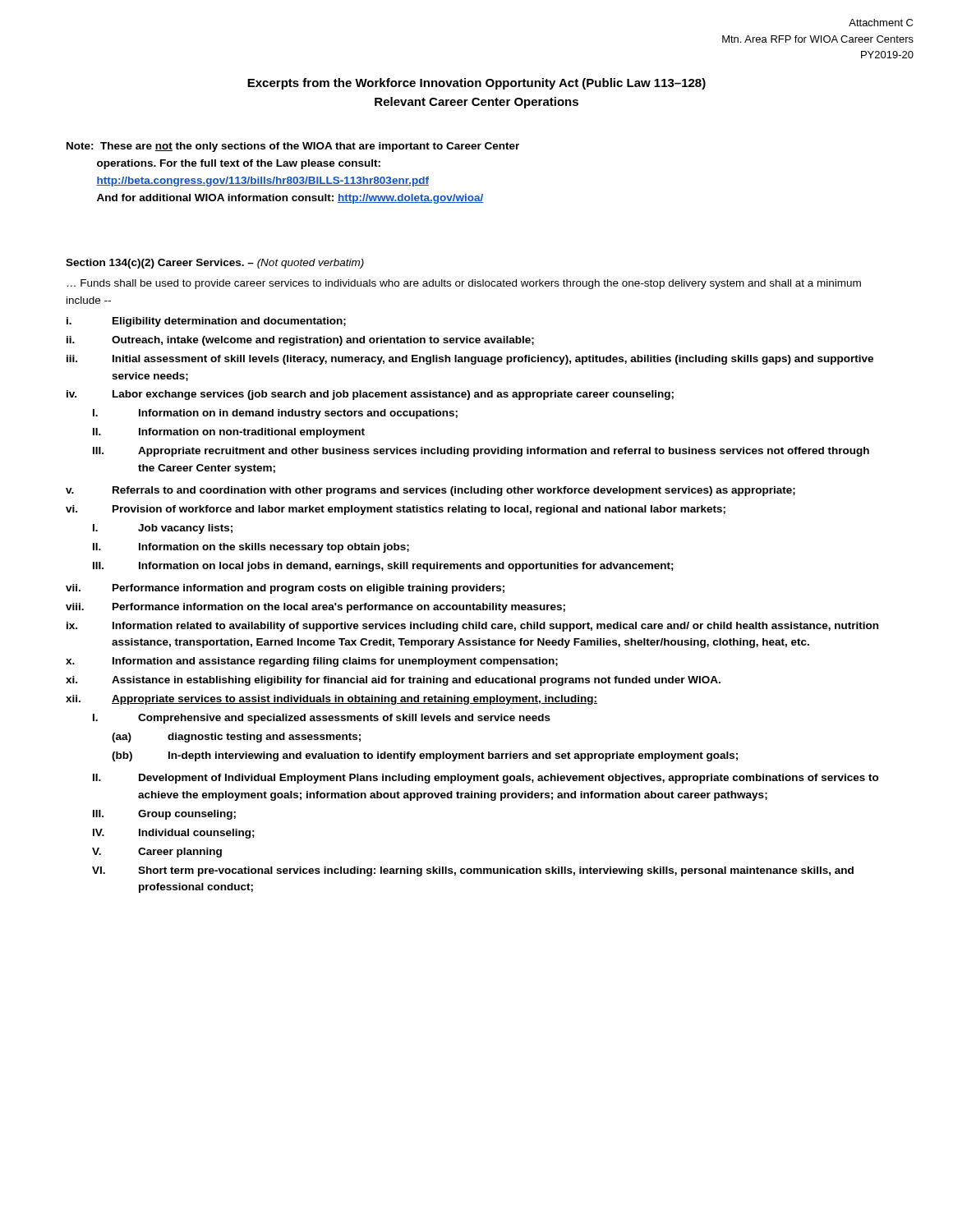Click on the list item that says "i. Eligibility determination and"
This screenshot has height=1232, width=953.
click(206, 322)
